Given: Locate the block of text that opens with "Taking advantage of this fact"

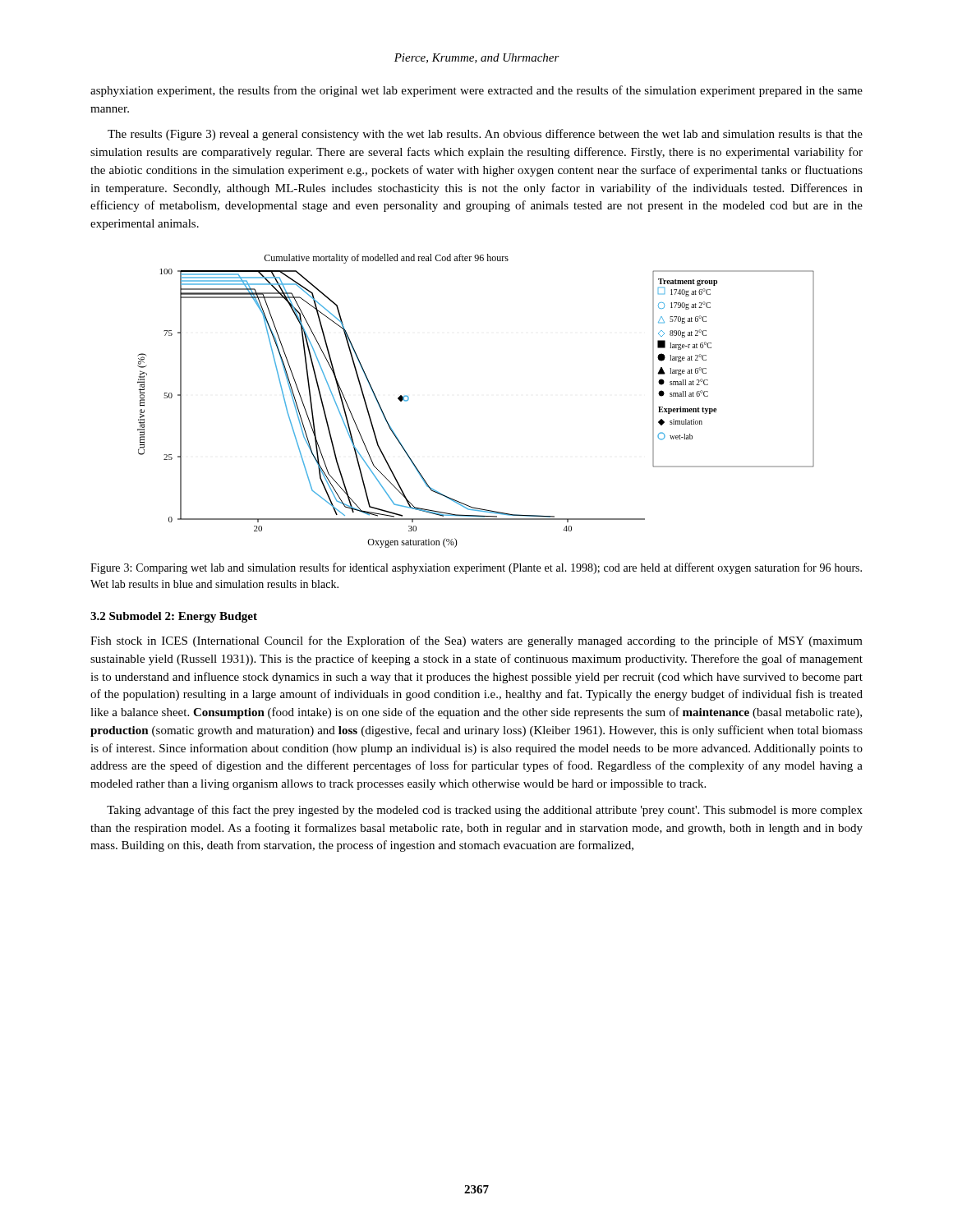Looking at the screenshot, I should pyautogui.click(x=476, y=828).
